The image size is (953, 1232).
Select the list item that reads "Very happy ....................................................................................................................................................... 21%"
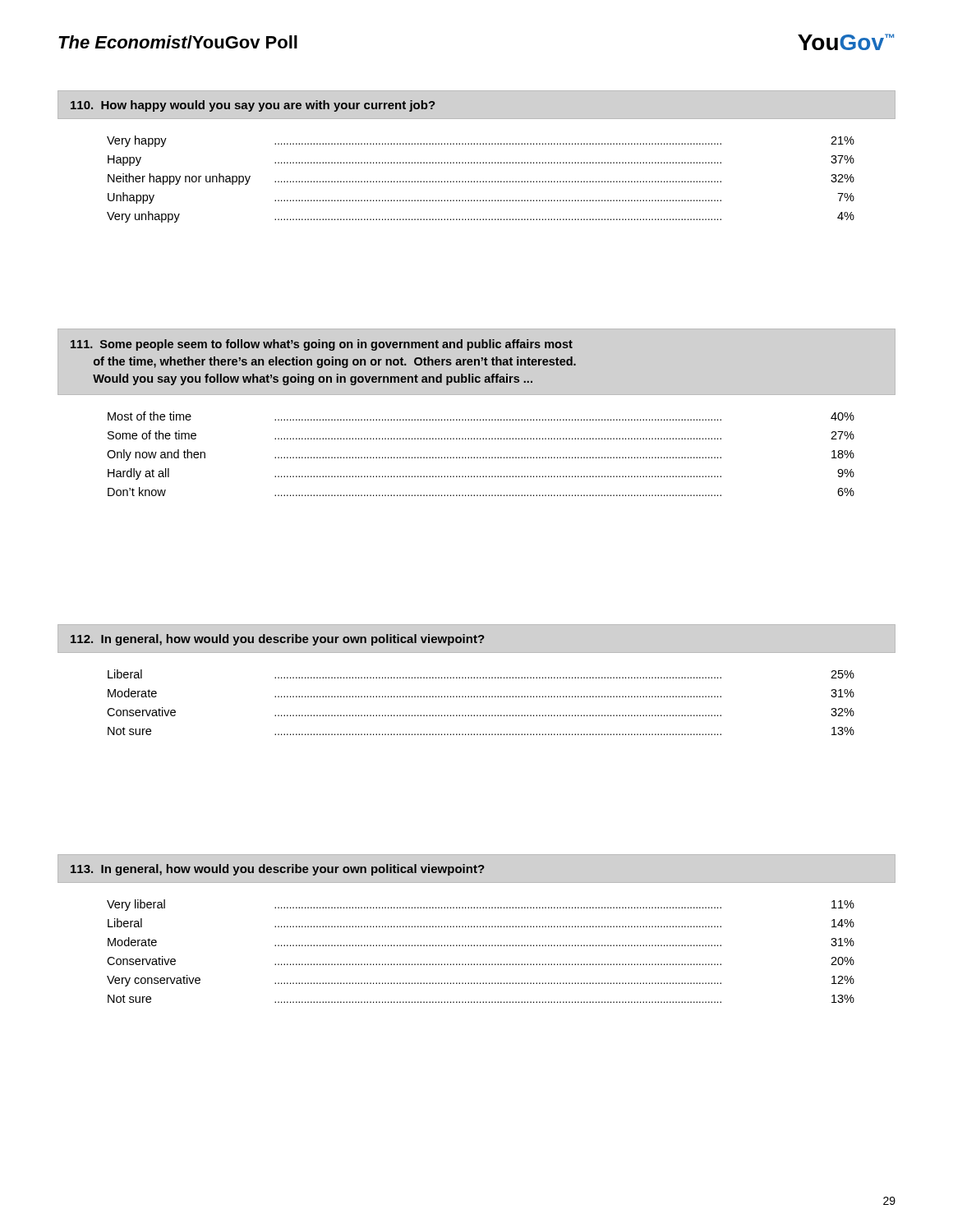481,140
